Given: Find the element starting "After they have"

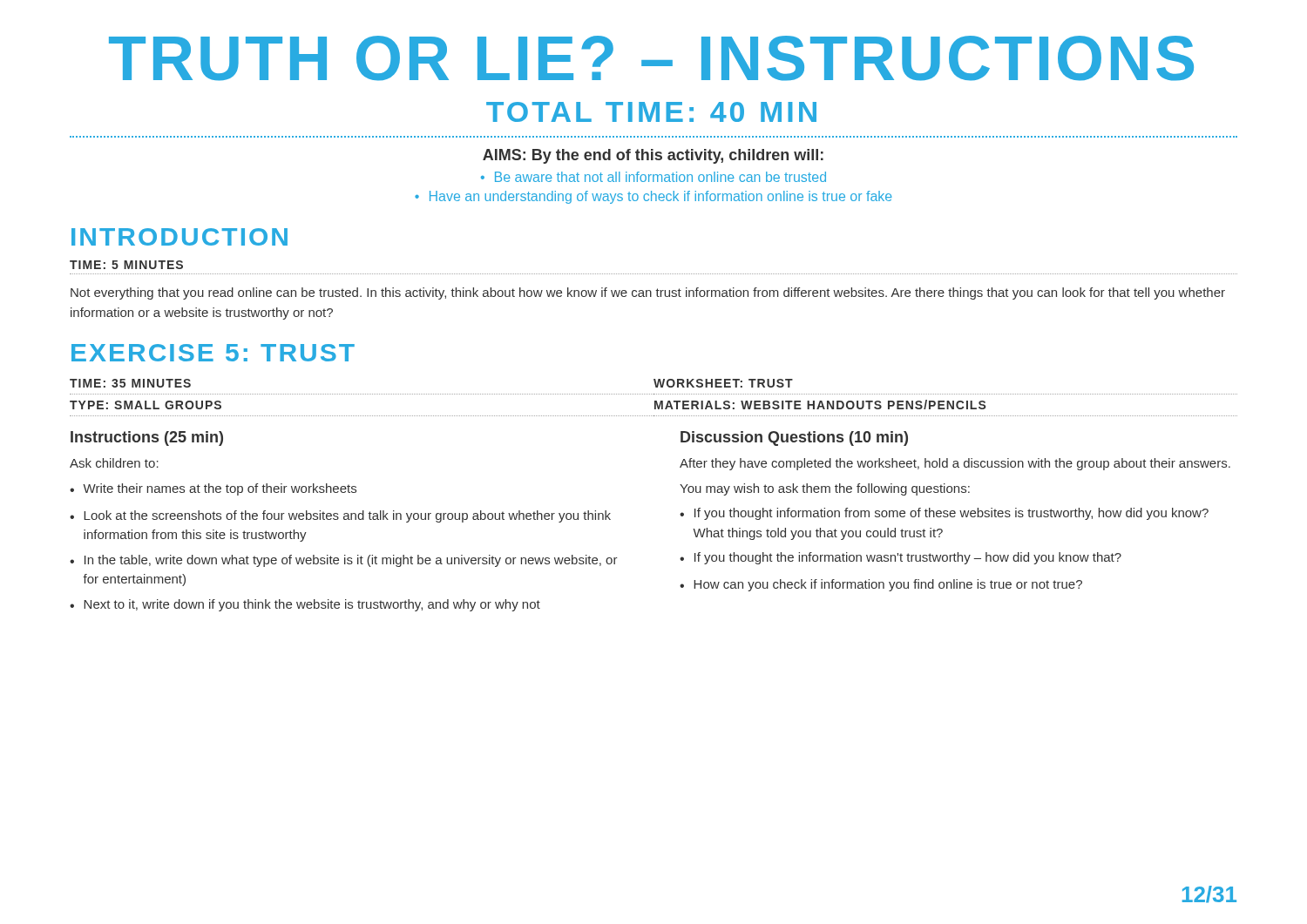Looking at the screenshot, I should tap(955, 463).
